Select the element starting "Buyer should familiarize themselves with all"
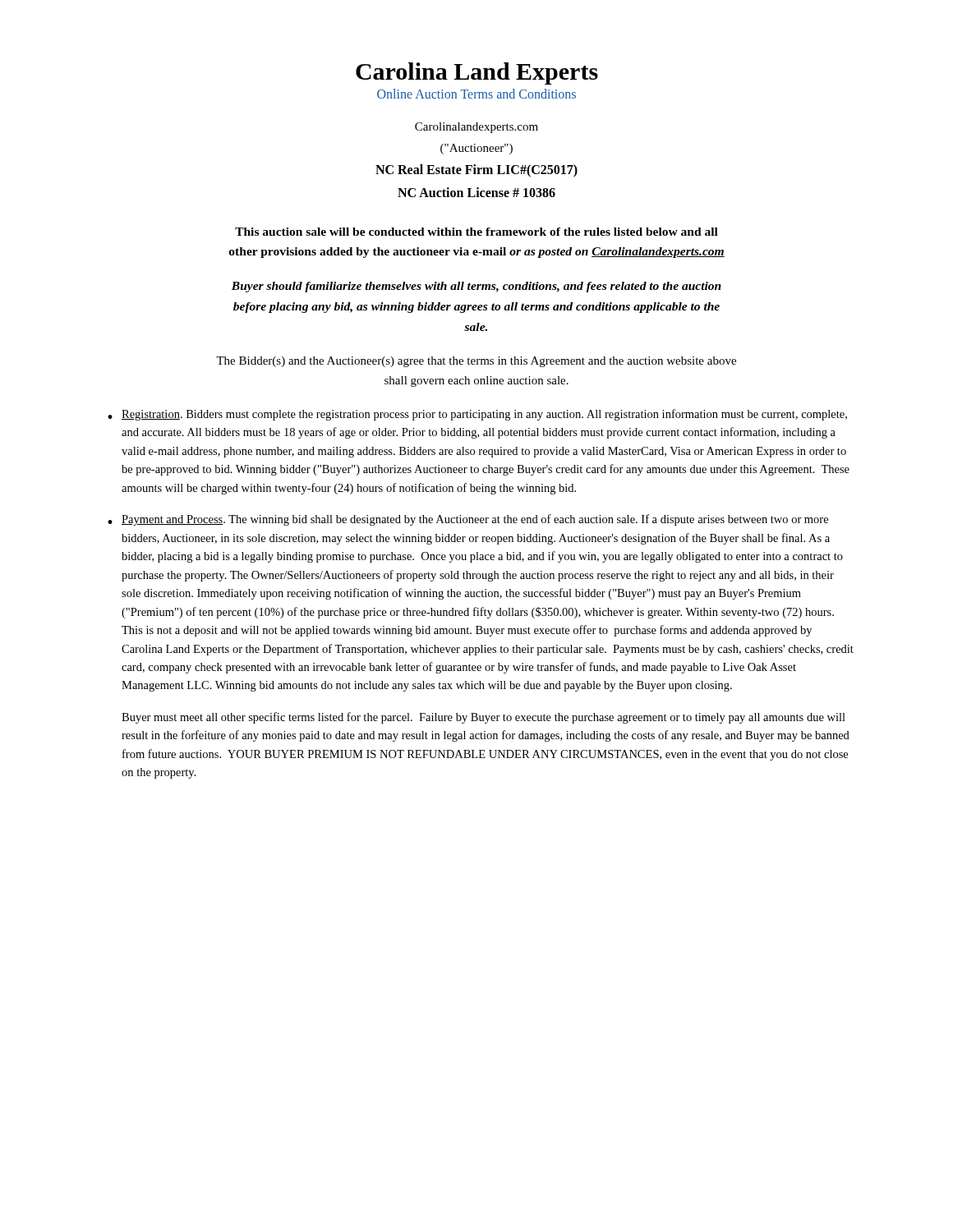This screenshot has height=1232, width=953. tap(476, 306)
